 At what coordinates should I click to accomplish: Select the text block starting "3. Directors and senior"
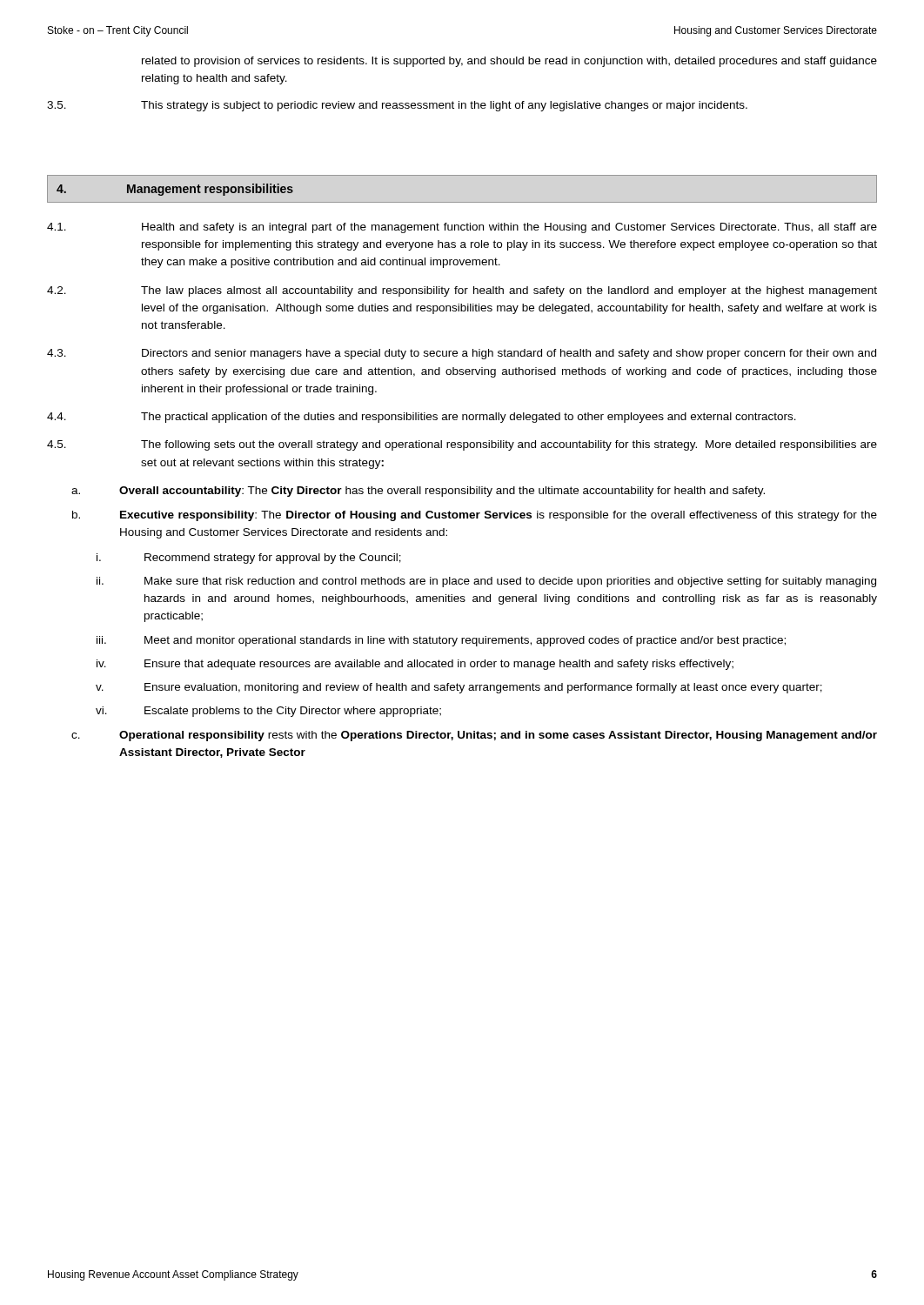point(462,371)
